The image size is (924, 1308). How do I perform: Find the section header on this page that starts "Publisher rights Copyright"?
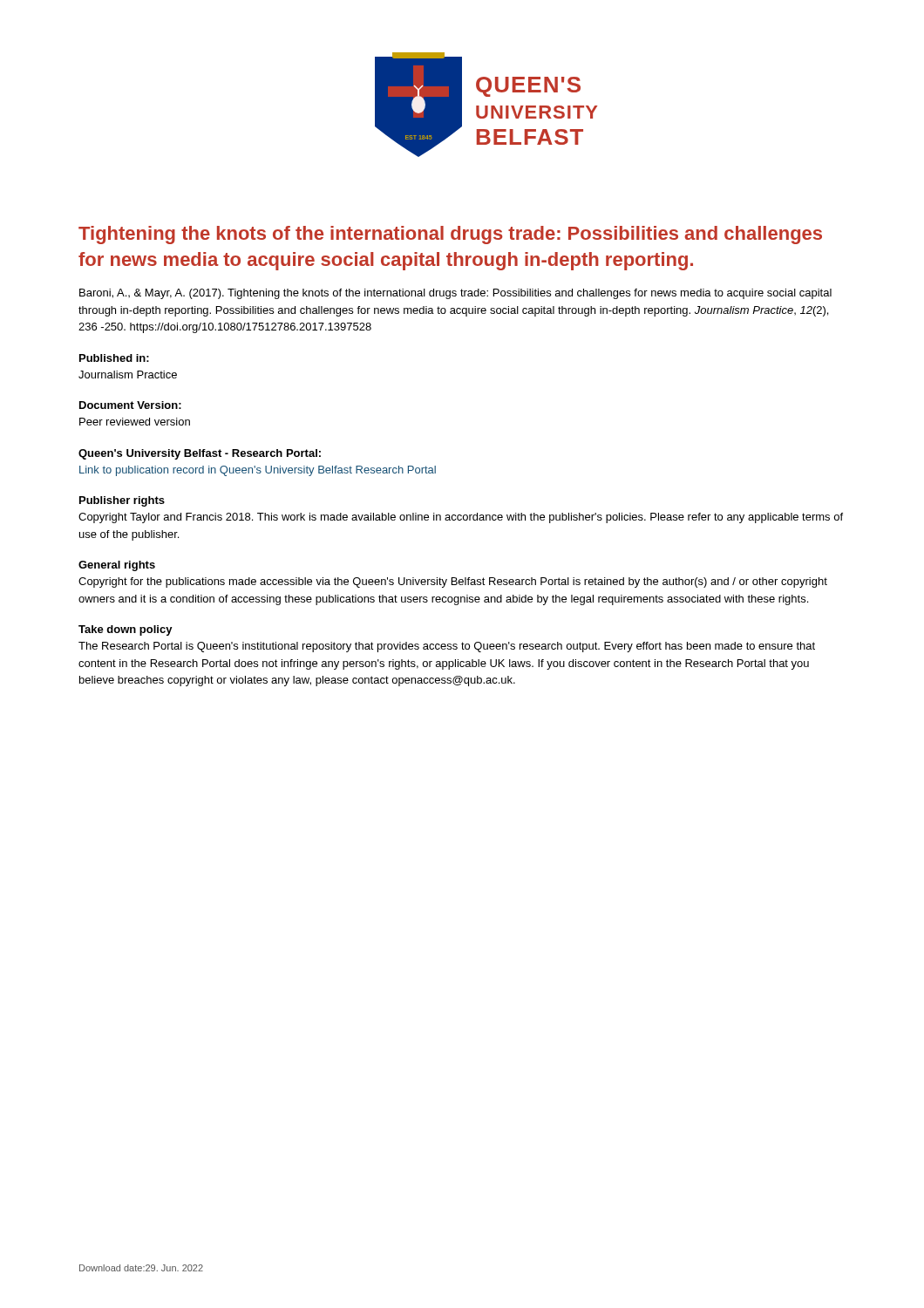coord(462,518)
